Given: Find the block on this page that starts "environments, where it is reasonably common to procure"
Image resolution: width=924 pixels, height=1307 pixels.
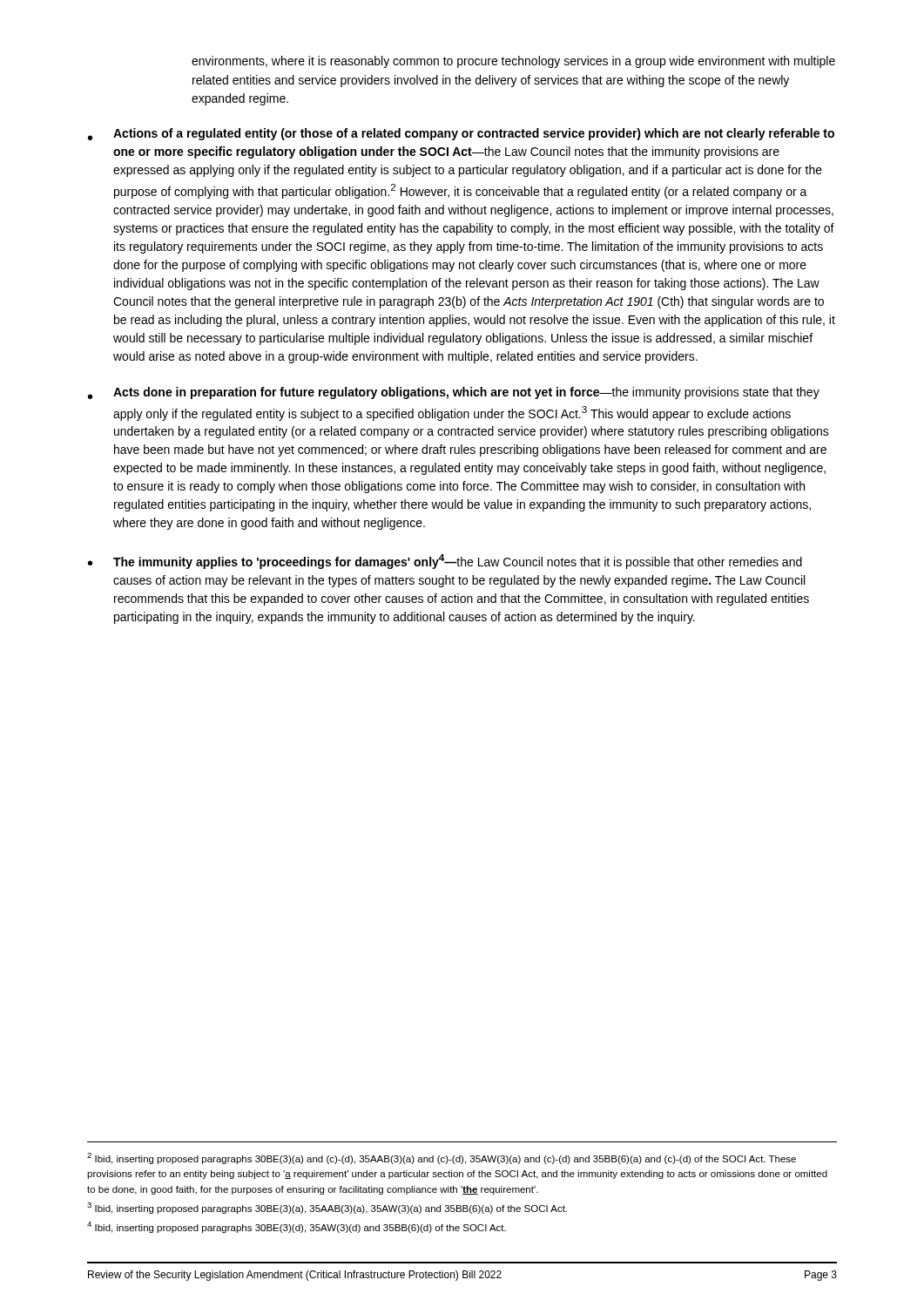Looking at the screenshot, I should click(x=514, y=80).
